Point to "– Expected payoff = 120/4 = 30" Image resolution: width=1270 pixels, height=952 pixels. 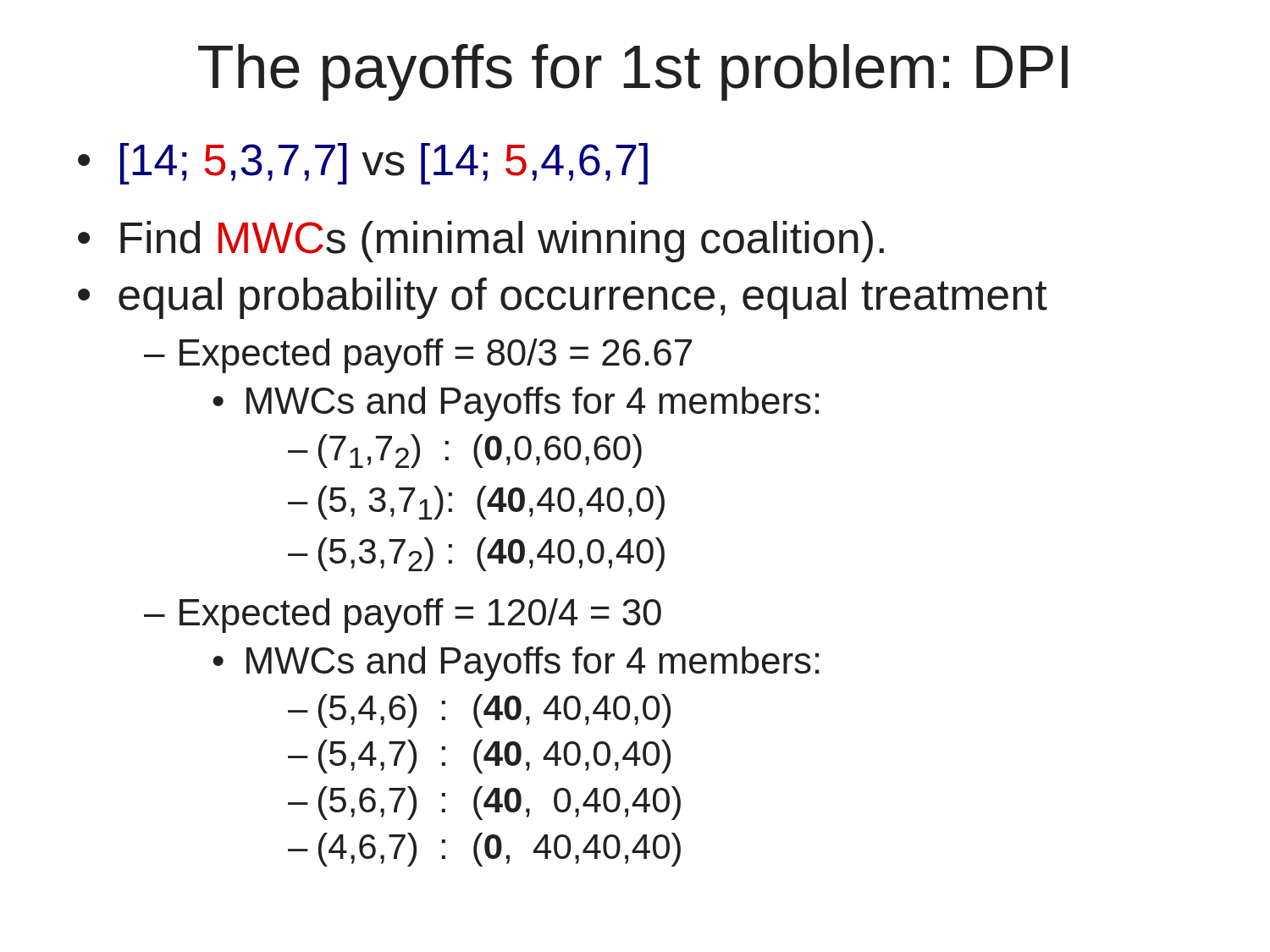tap(403, 612)
